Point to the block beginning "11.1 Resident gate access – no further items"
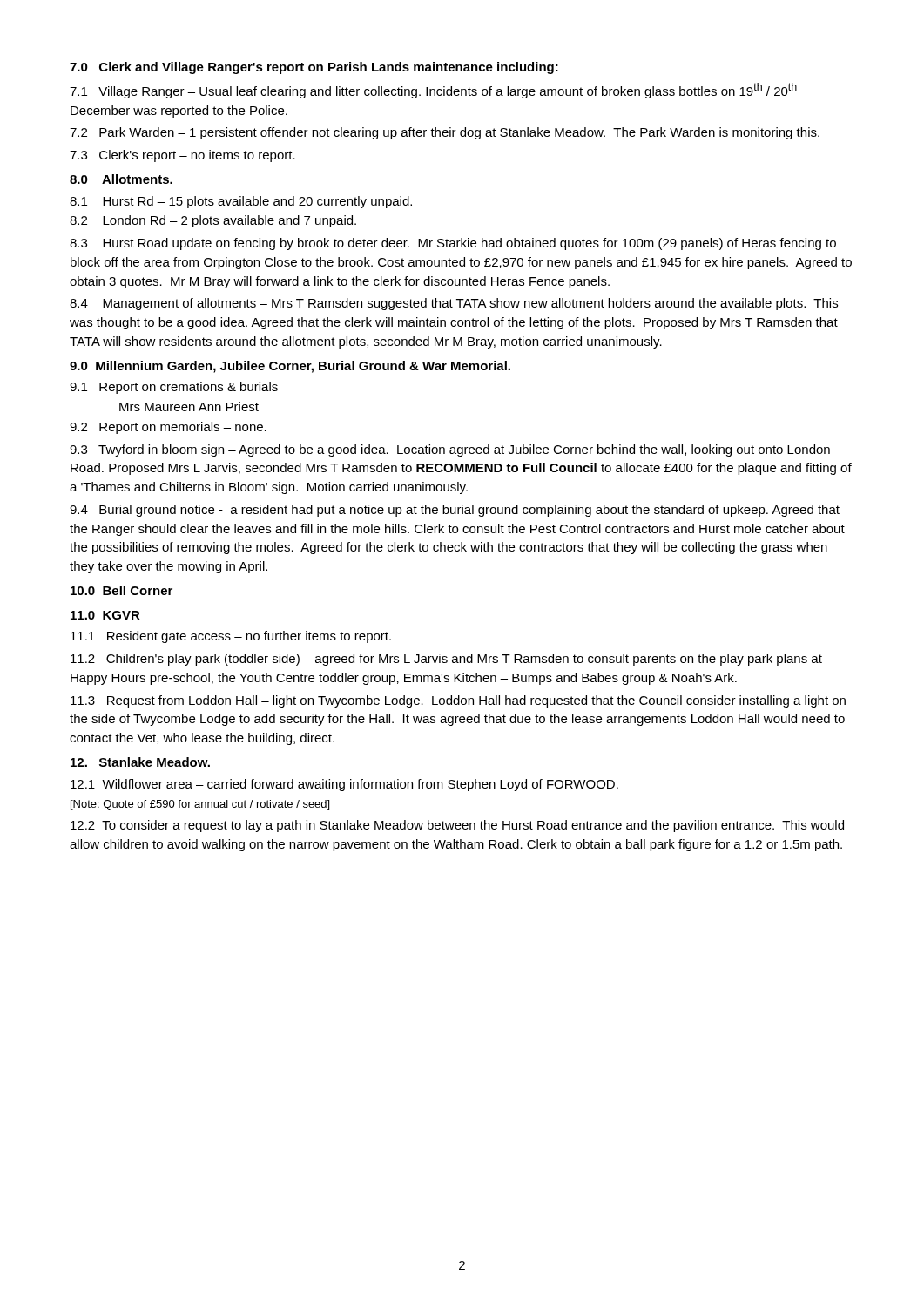Viewport: 924px width, 1307px height. pyautogui.click(x=231, y=636)
